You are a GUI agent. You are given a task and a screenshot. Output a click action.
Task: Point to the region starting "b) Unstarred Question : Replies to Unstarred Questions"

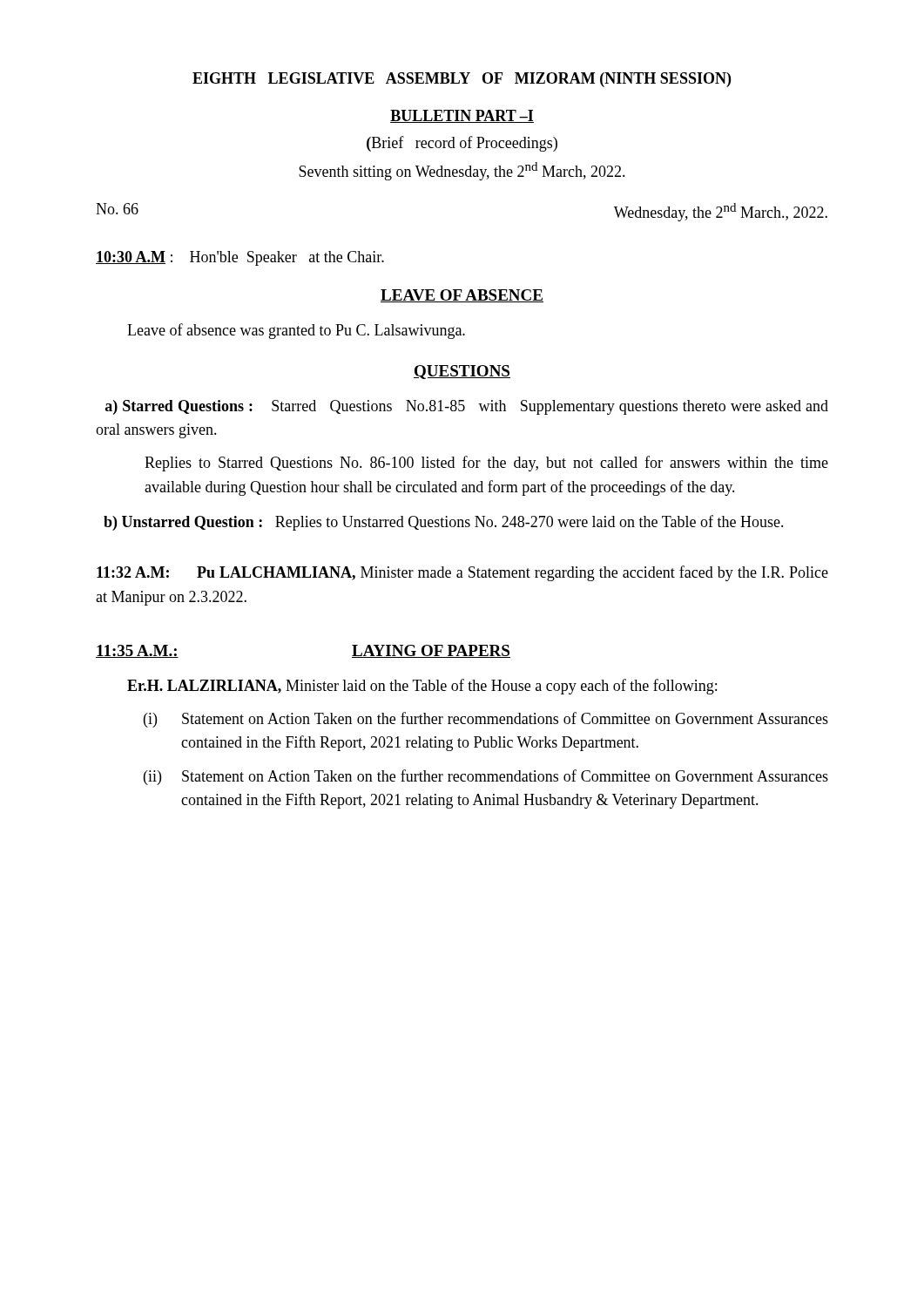[440, 522]
